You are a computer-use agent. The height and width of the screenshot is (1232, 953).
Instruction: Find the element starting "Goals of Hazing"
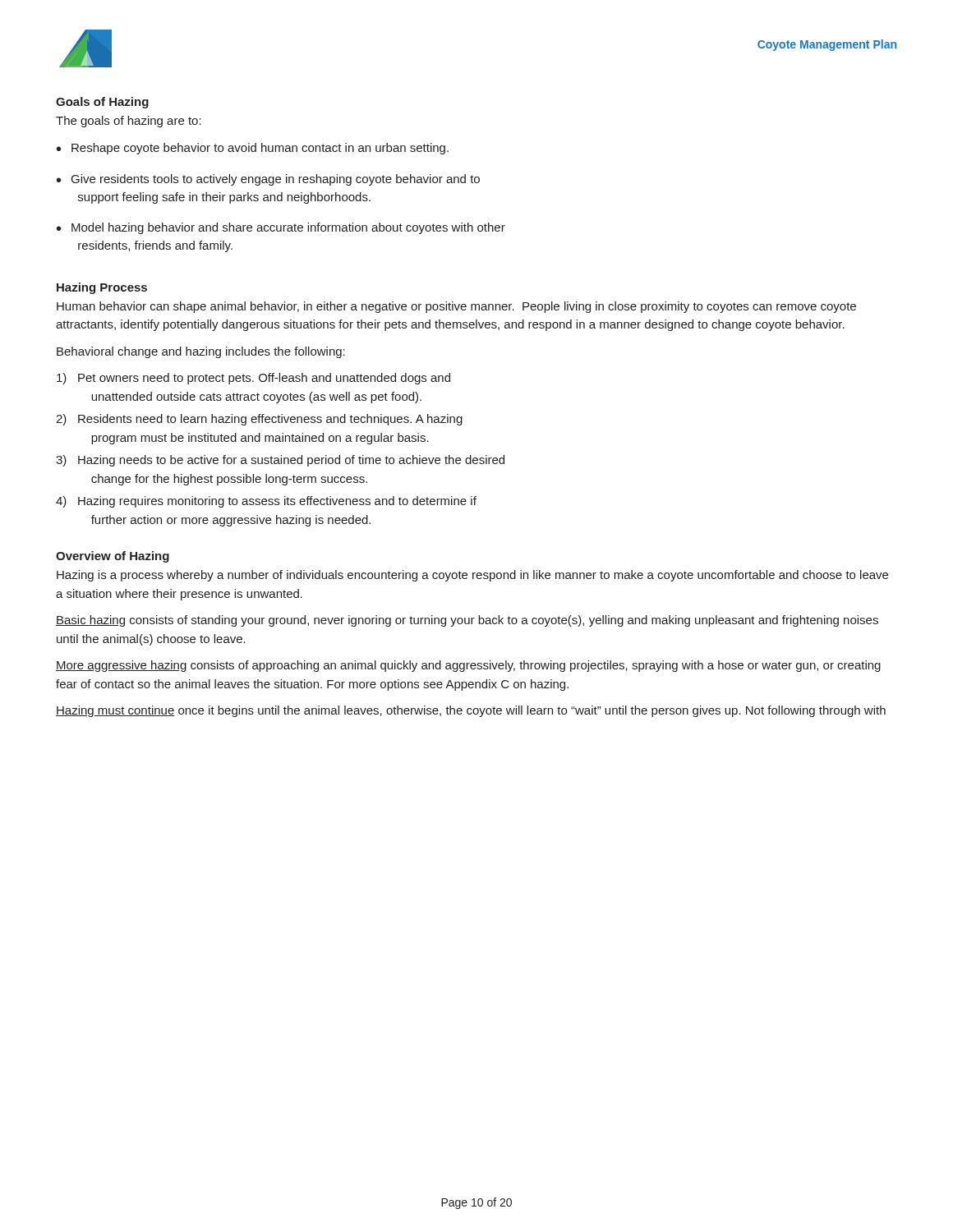[x=102, y=101]
